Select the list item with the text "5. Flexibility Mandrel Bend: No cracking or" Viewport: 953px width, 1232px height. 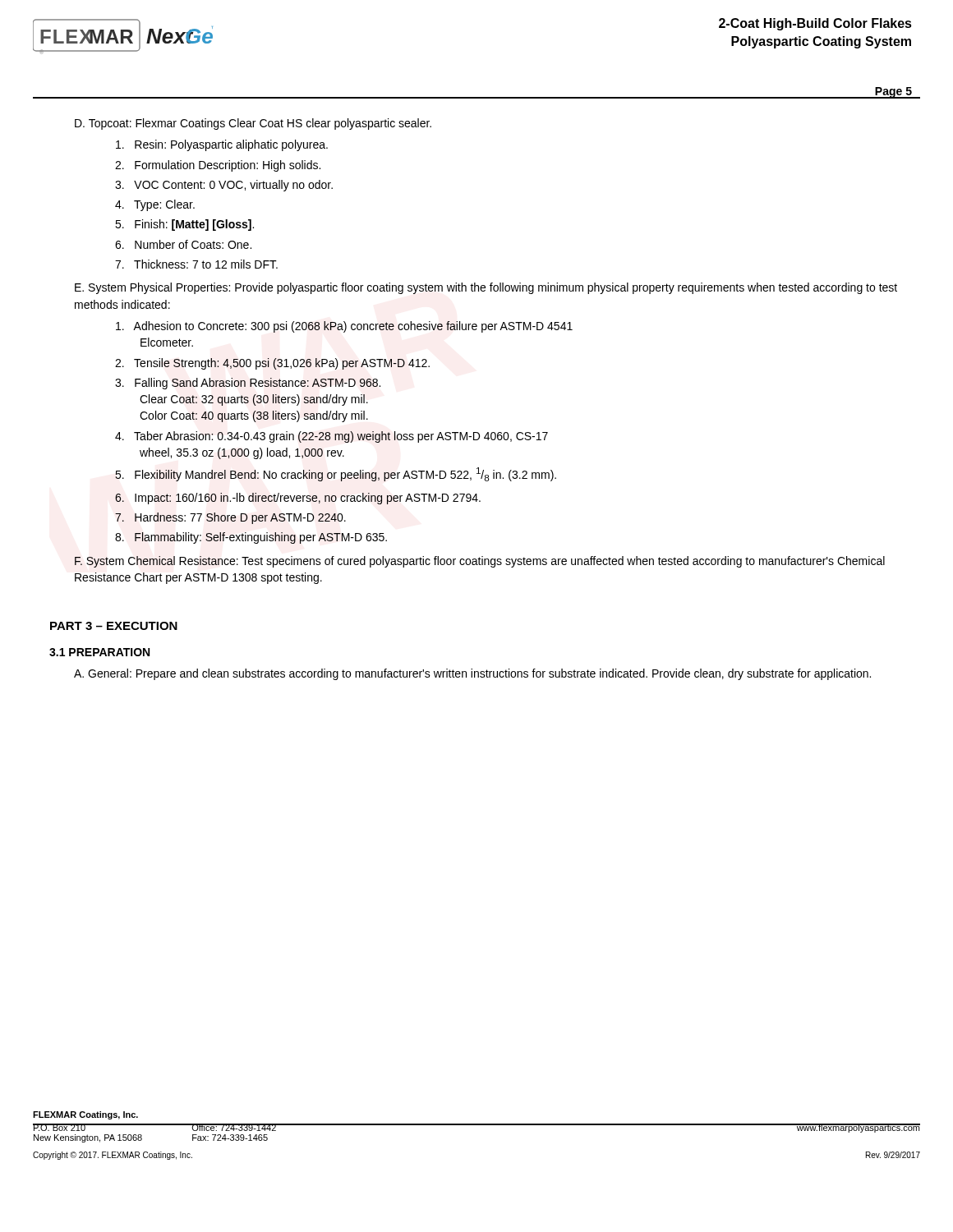click(336, 474)
